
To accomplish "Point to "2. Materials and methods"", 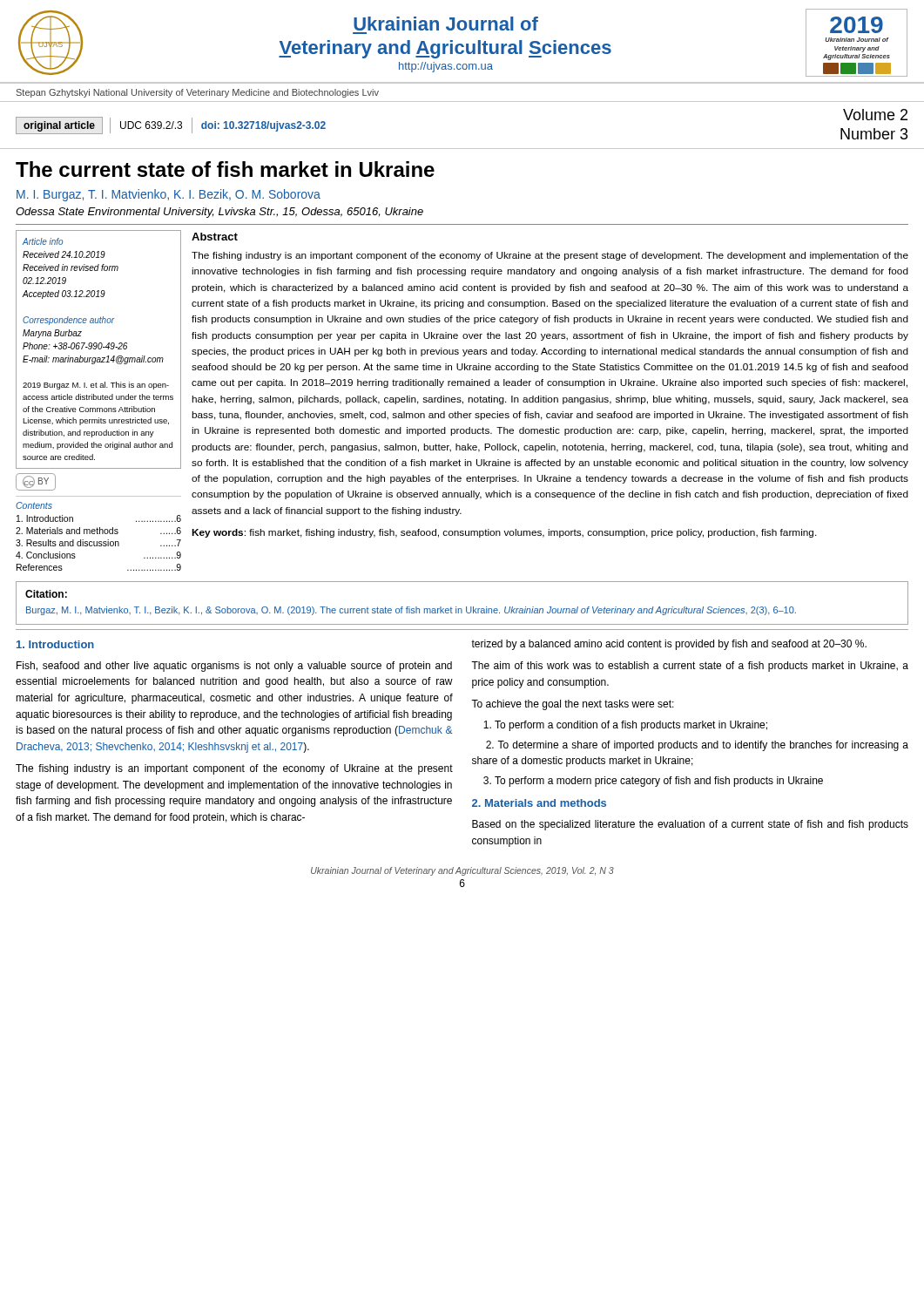I will click(x=539, y=803).
